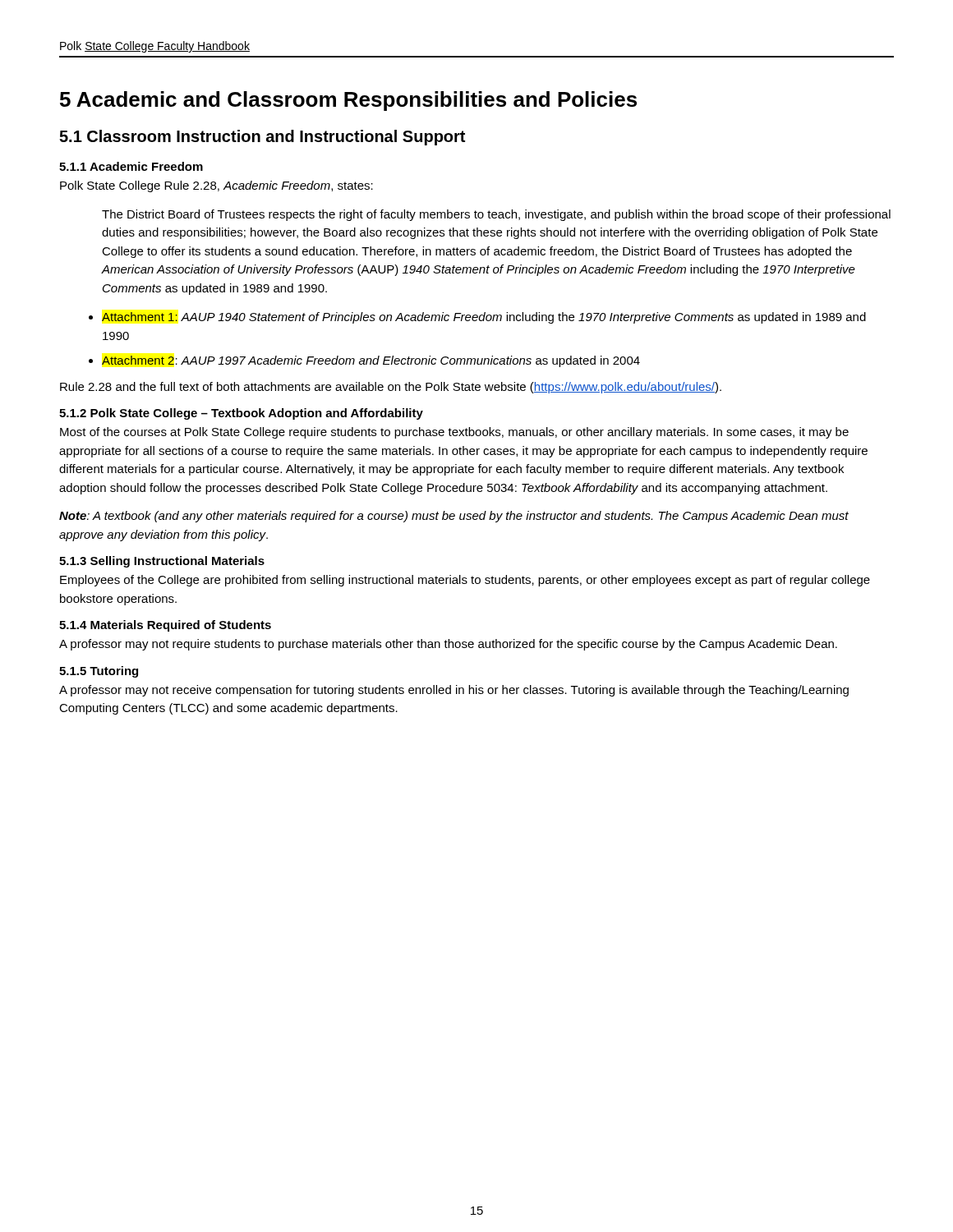Locate the section header containing "5.1.1 Academic Freedom"
This screenshot has height=1232, width=953.
click(131, 166)
